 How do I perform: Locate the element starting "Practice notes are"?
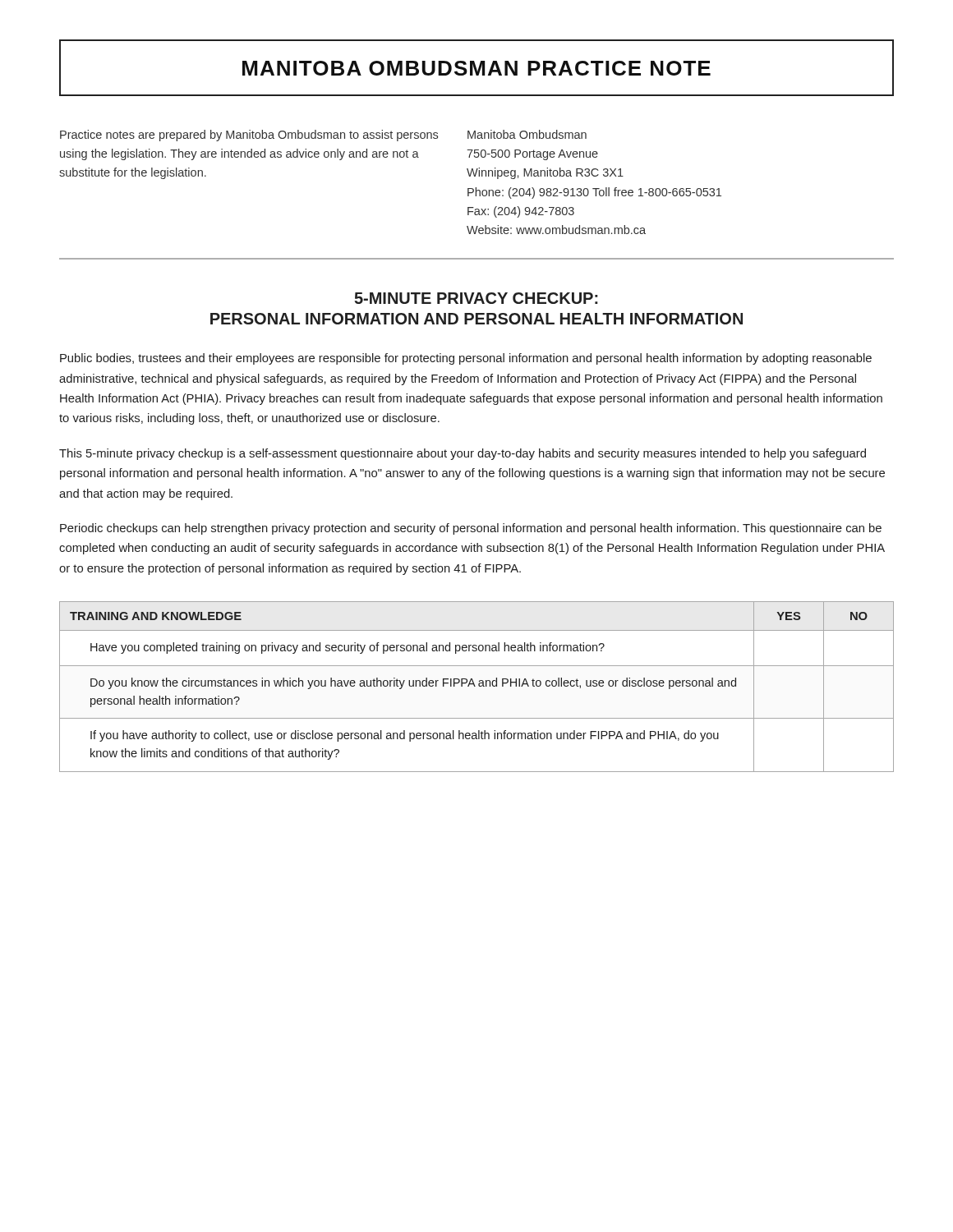(x=249, y=154)
